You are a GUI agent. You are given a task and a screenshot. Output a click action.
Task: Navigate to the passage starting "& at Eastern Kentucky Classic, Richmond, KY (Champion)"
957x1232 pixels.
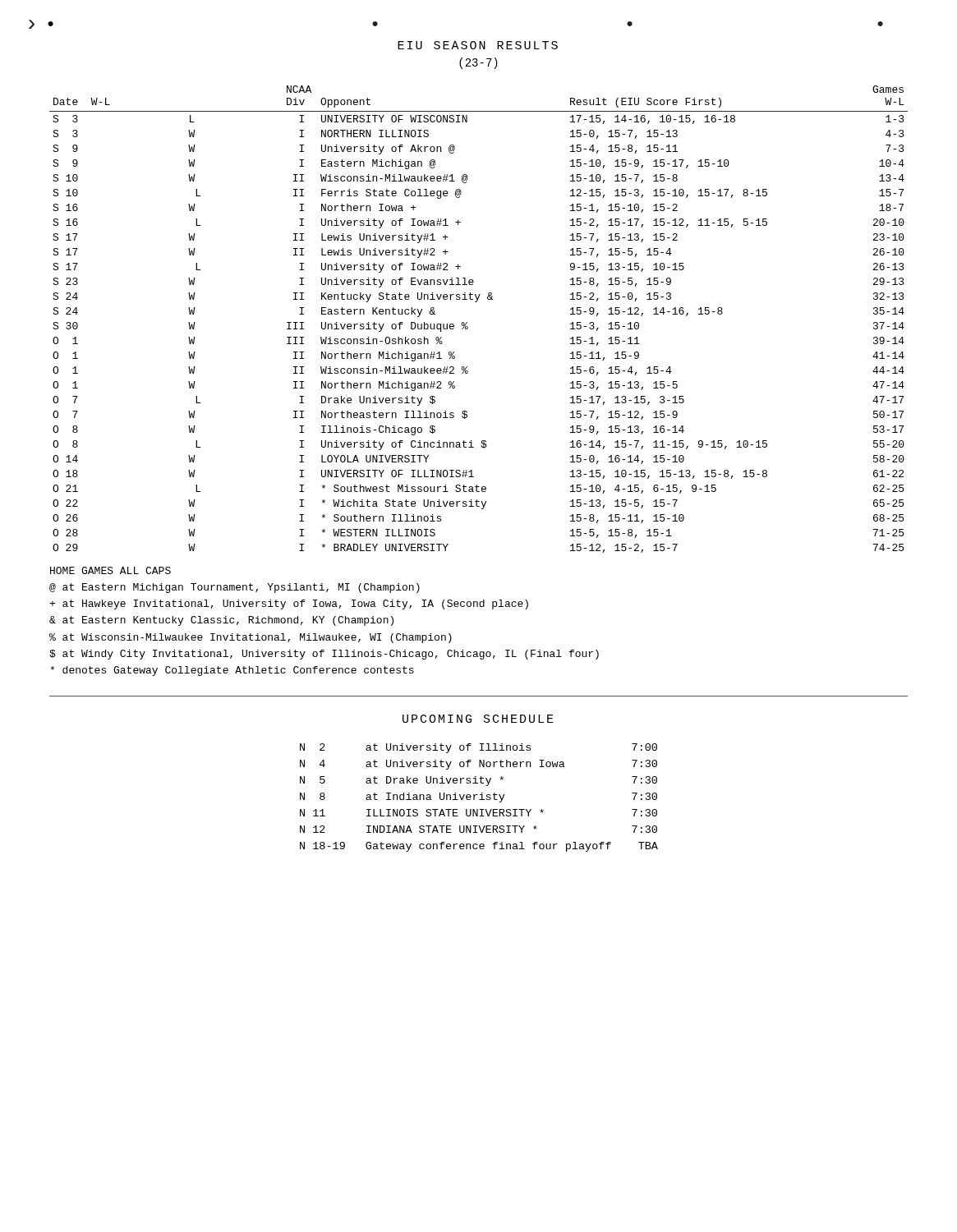click(222, 621)
